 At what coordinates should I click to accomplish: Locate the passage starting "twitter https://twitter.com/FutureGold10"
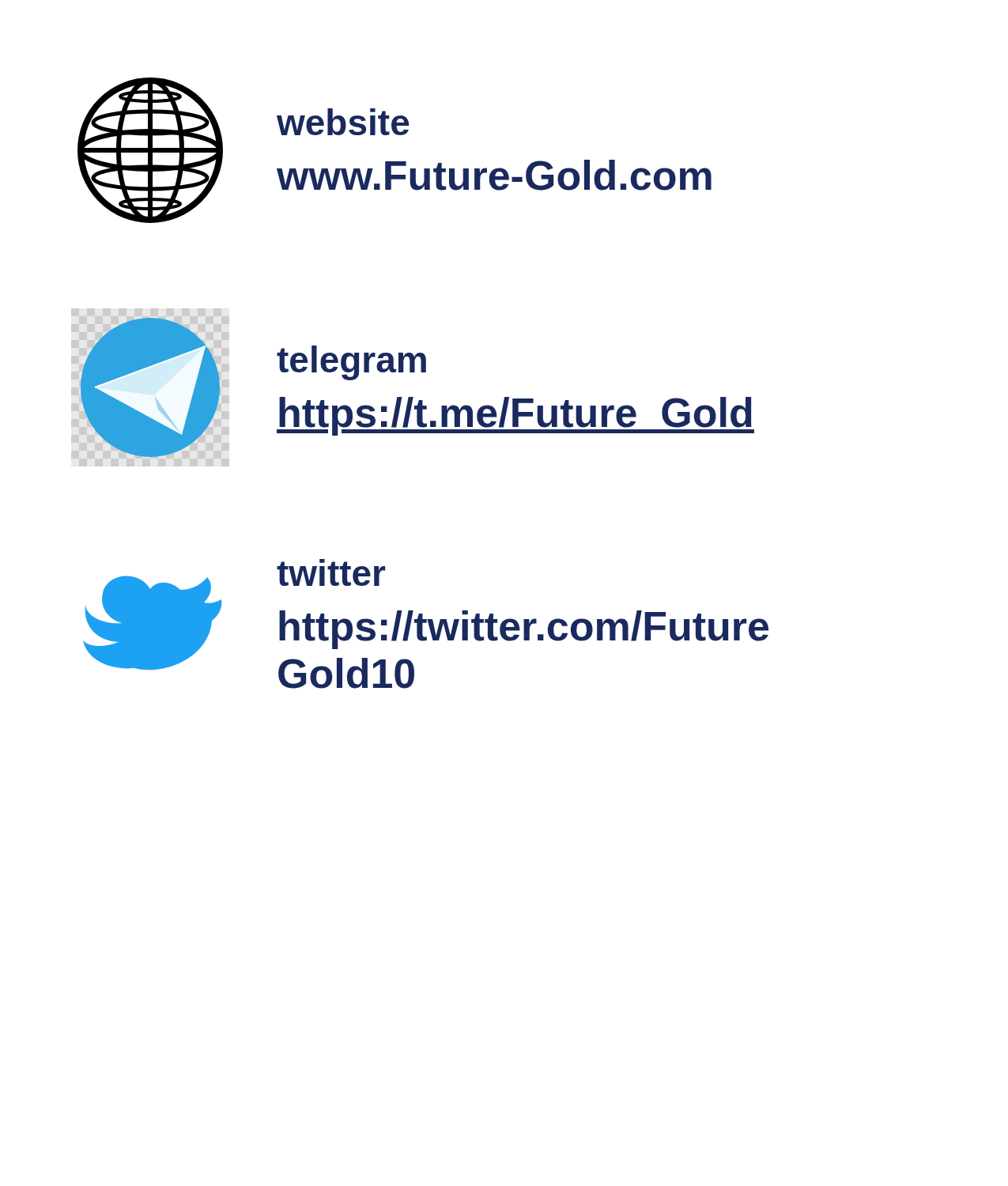pyautogui.click(x=523, y=625)
